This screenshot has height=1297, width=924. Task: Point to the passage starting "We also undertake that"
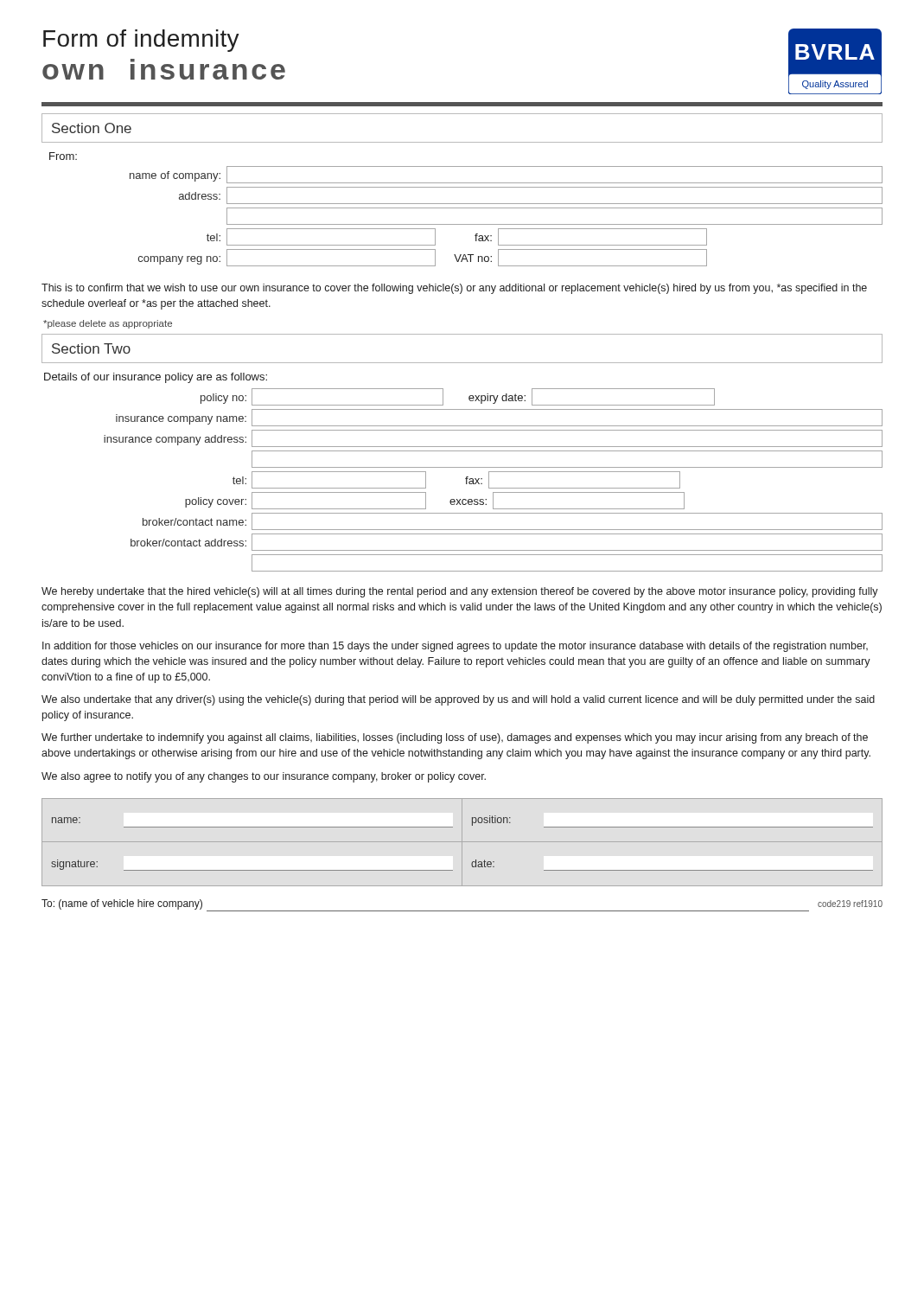click(x=458, y=707)
